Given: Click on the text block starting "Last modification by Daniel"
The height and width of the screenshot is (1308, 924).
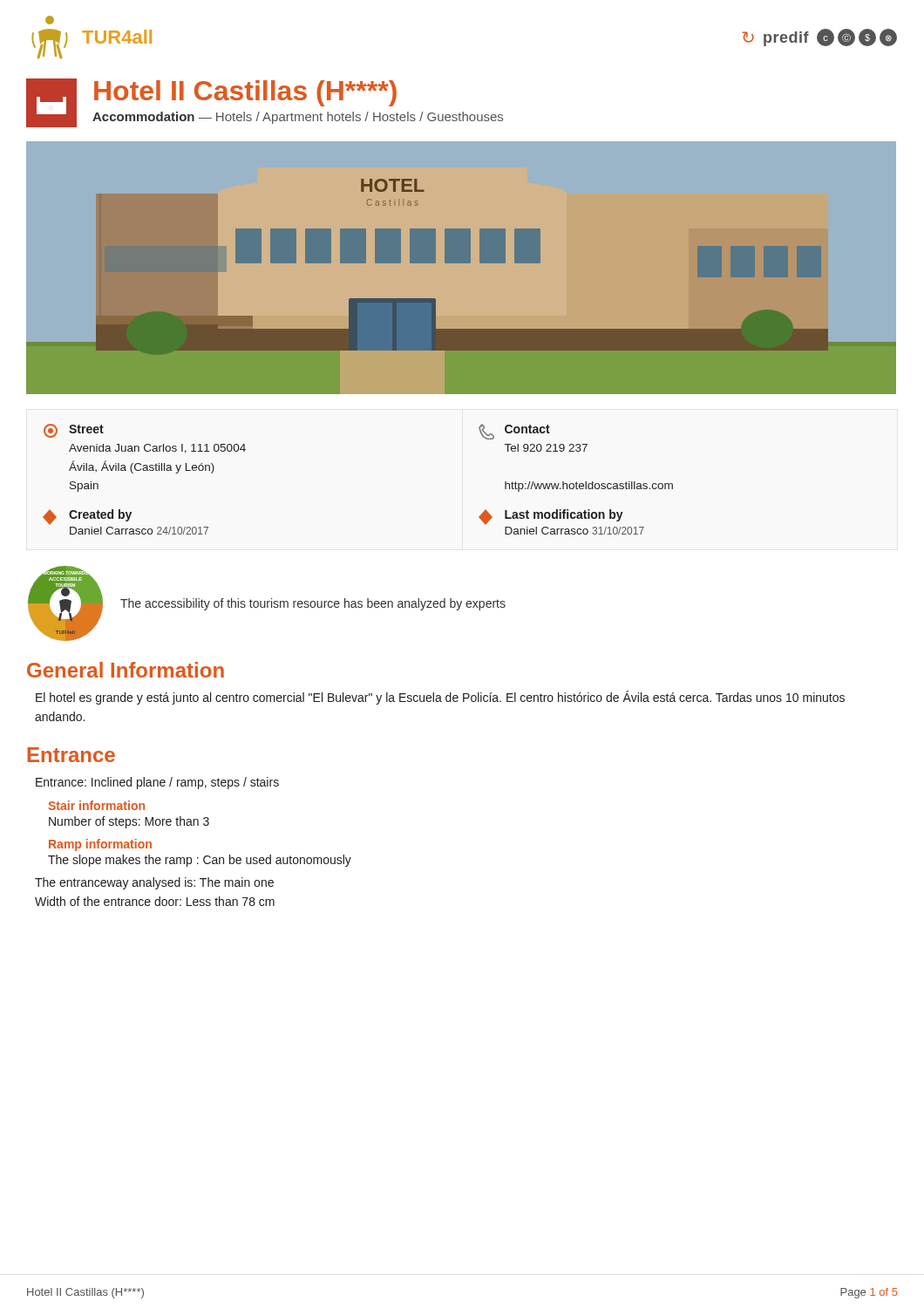Looking at the screenshot, I should click(561, 522).
